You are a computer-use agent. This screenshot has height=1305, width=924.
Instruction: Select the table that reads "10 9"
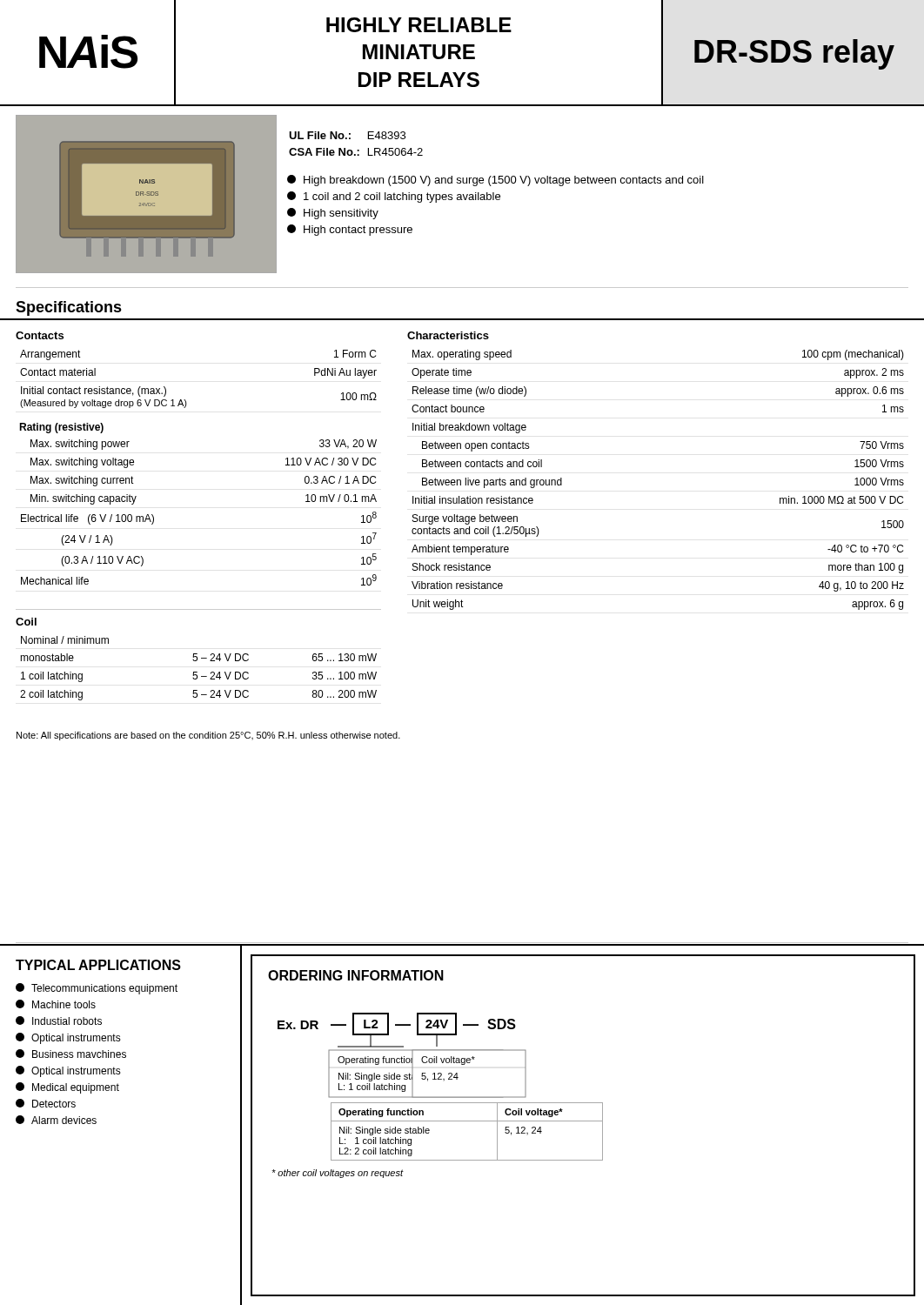click(198, 513)
